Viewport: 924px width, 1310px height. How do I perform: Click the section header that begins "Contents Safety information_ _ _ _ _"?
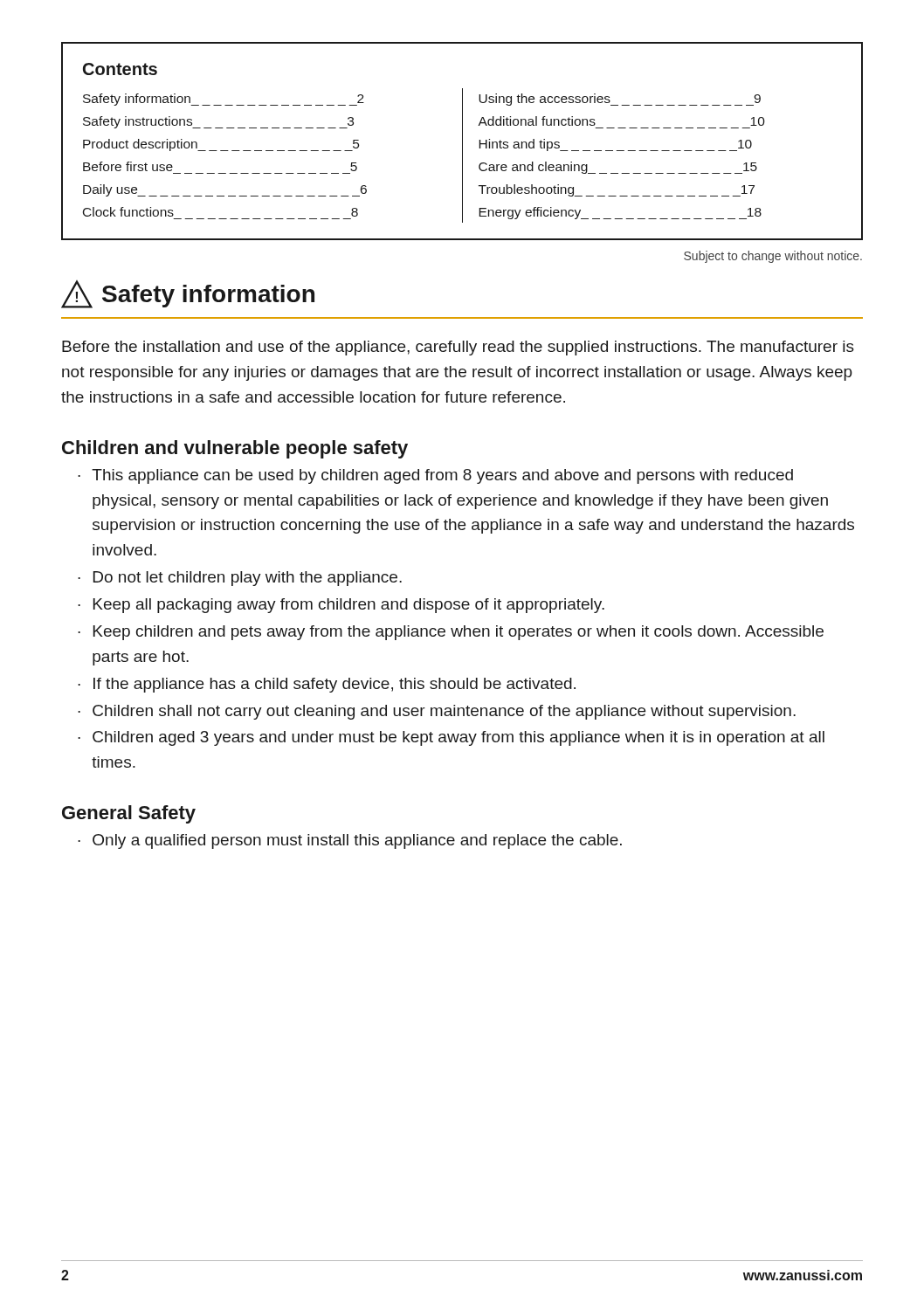coord(462,141)
